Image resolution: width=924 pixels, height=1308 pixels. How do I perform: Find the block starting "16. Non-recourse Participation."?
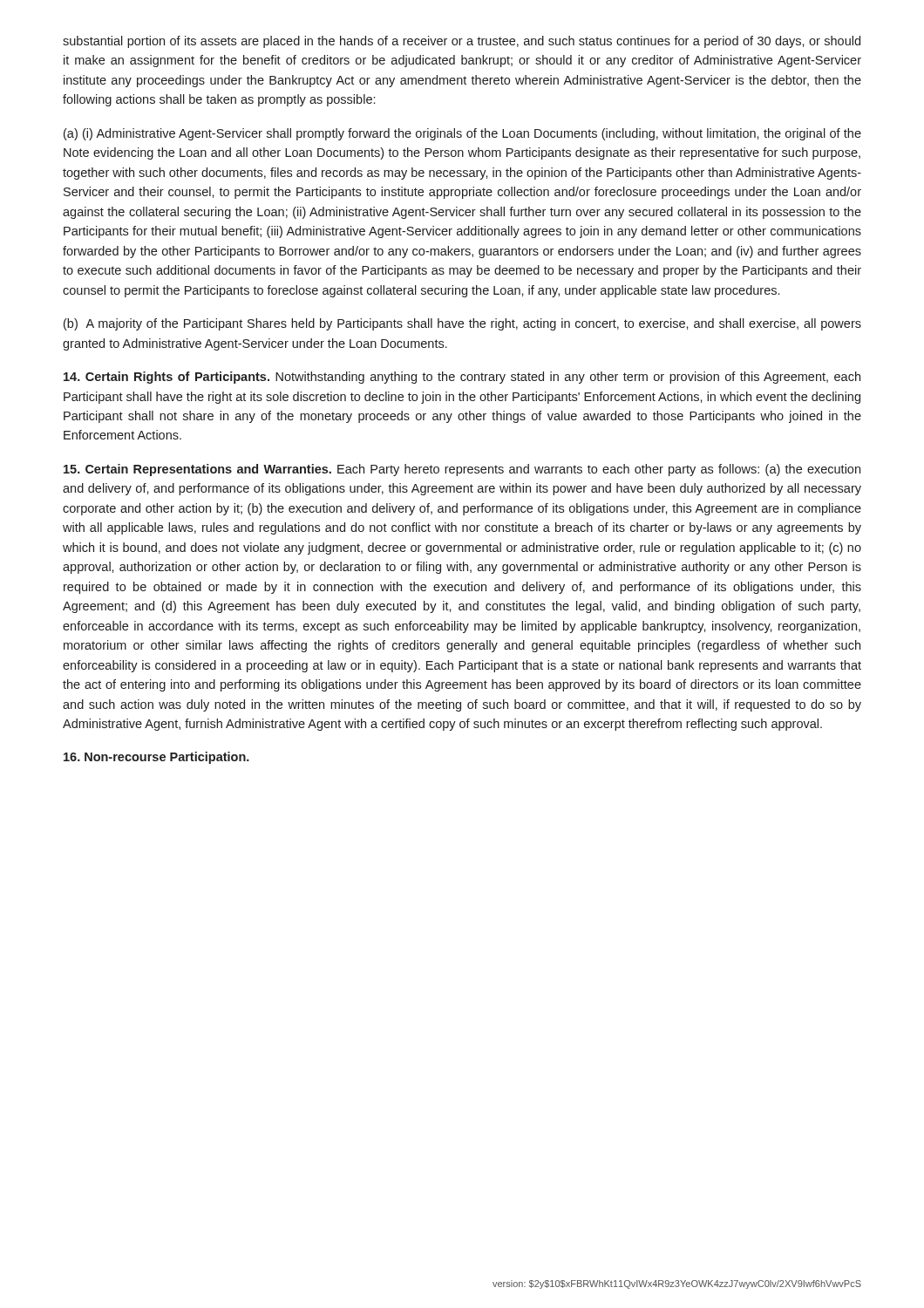click(156, 757)
